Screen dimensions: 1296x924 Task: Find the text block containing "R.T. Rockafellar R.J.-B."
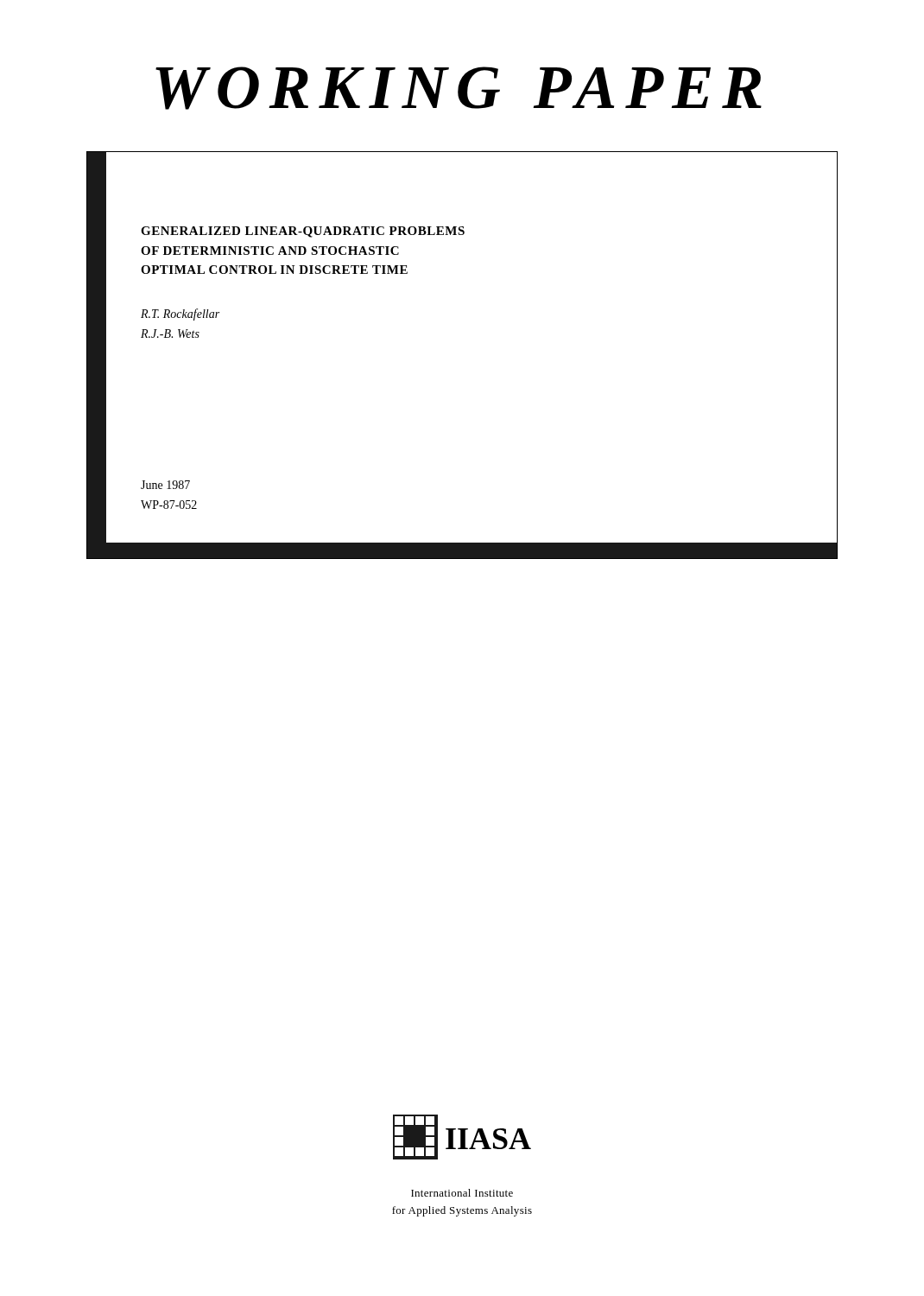pos(180,324)
